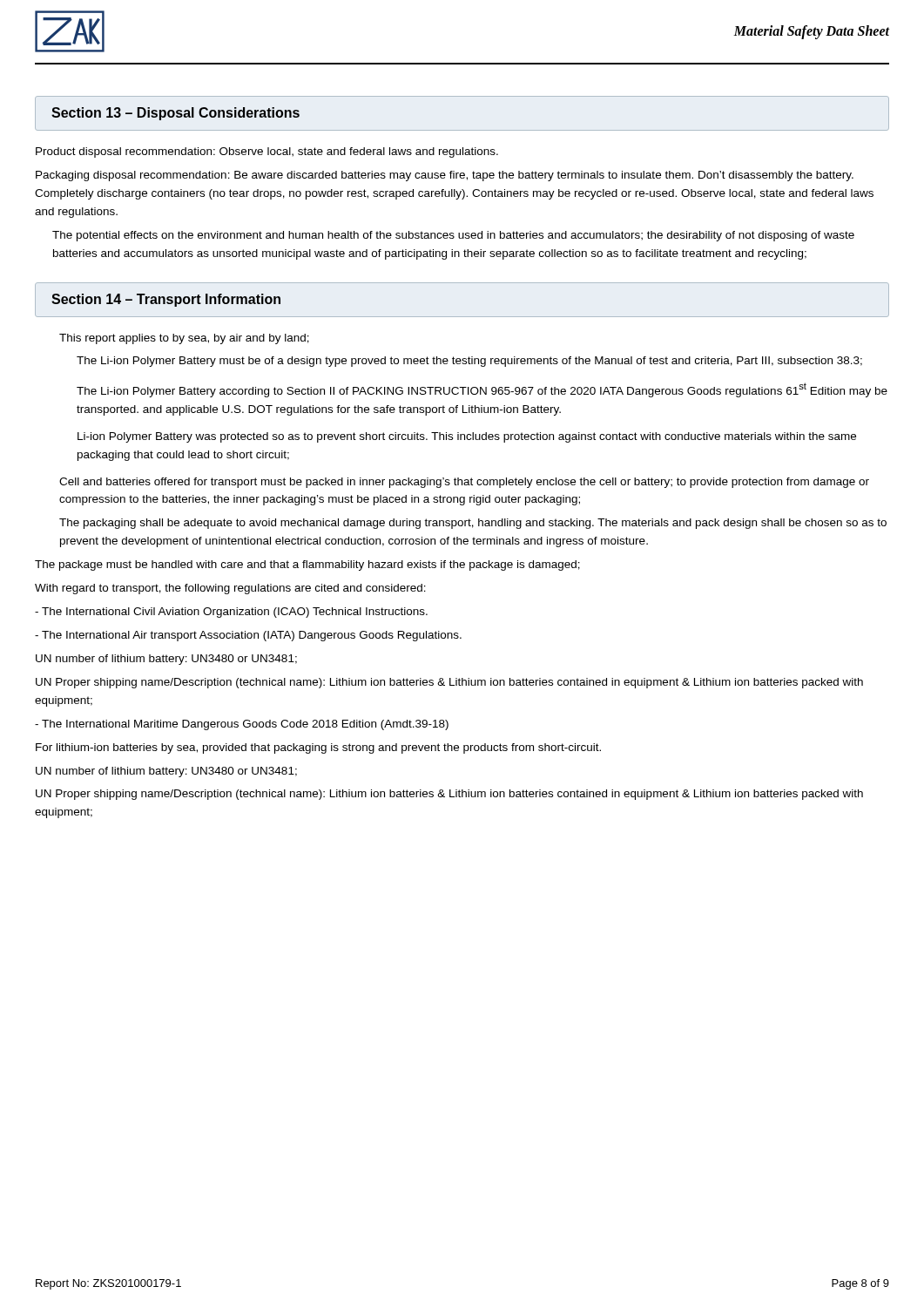The height and width of the screenshot is (1307, 924).
Task: Where does it say "Section 13 – Disposal Considerations"?
Action: [x=176, y=113]
